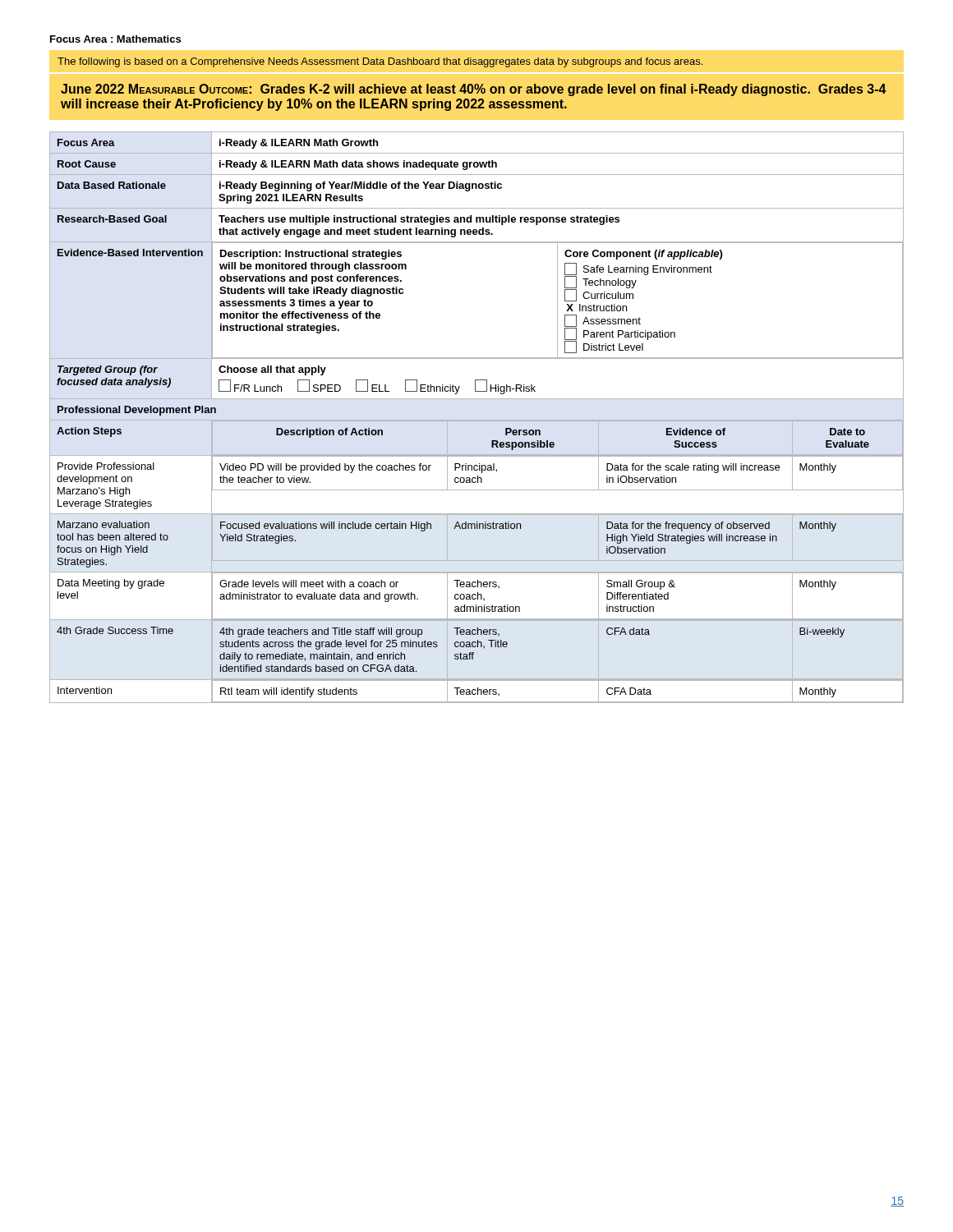This screenshot has width=953, height=1232.
Task: Find the section header that says "Focus Area : Mathematics"
Action: [x=115, y=39]
